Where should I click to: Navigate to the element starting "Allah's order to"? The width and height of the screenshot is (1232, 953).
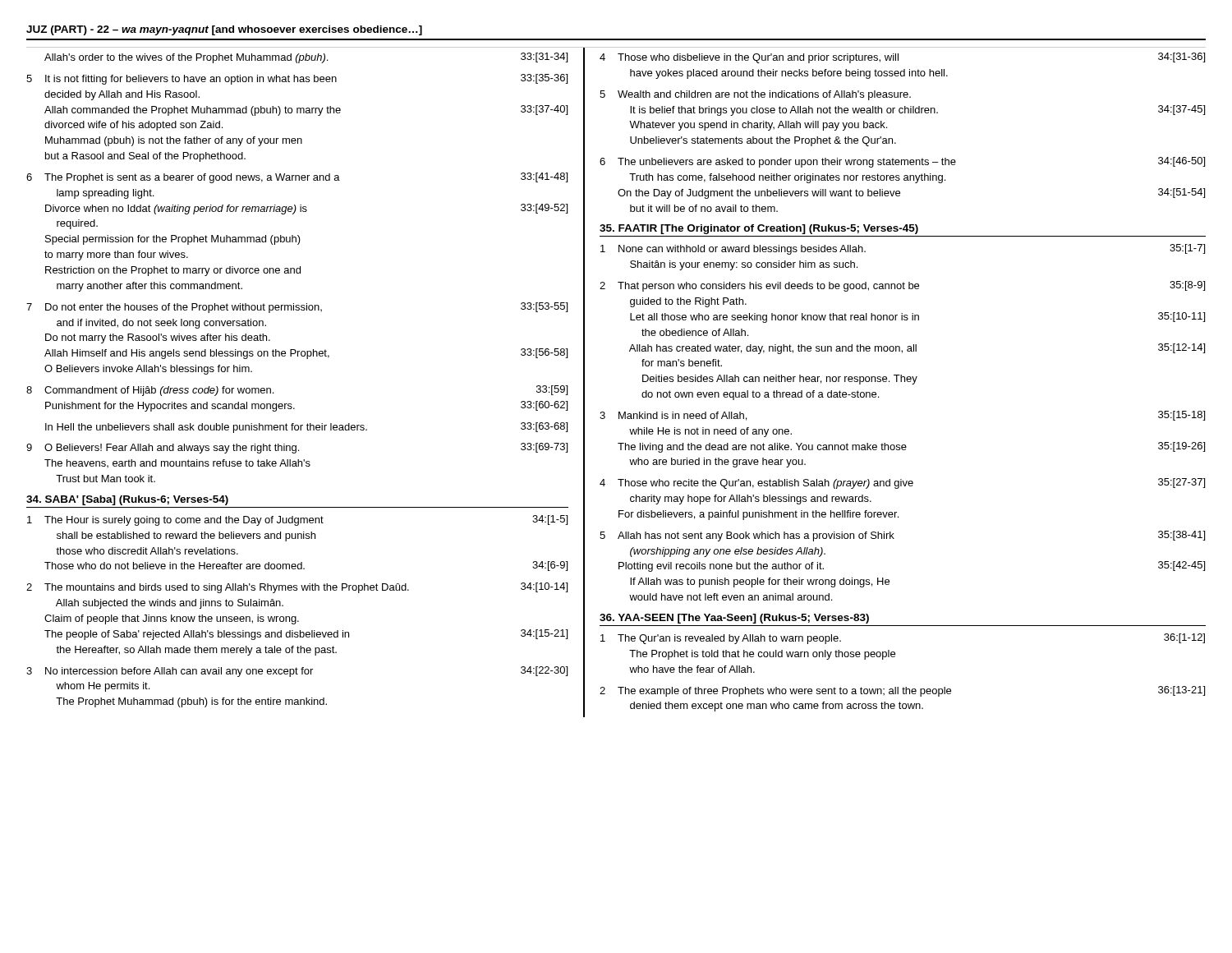coord(297,58)
